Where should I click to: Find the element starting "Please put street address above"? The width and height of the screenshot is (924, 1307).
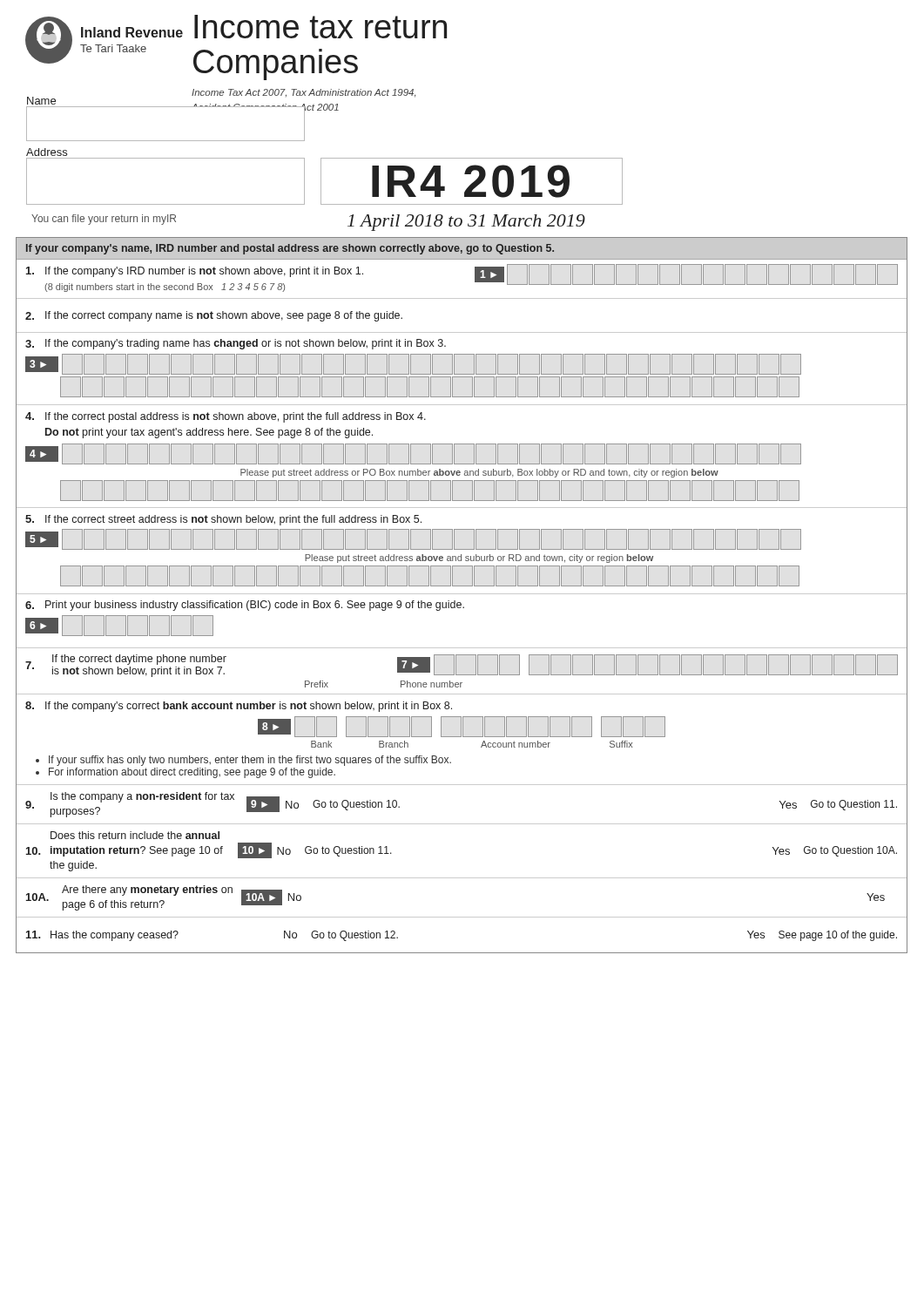[x=479, y=558]
